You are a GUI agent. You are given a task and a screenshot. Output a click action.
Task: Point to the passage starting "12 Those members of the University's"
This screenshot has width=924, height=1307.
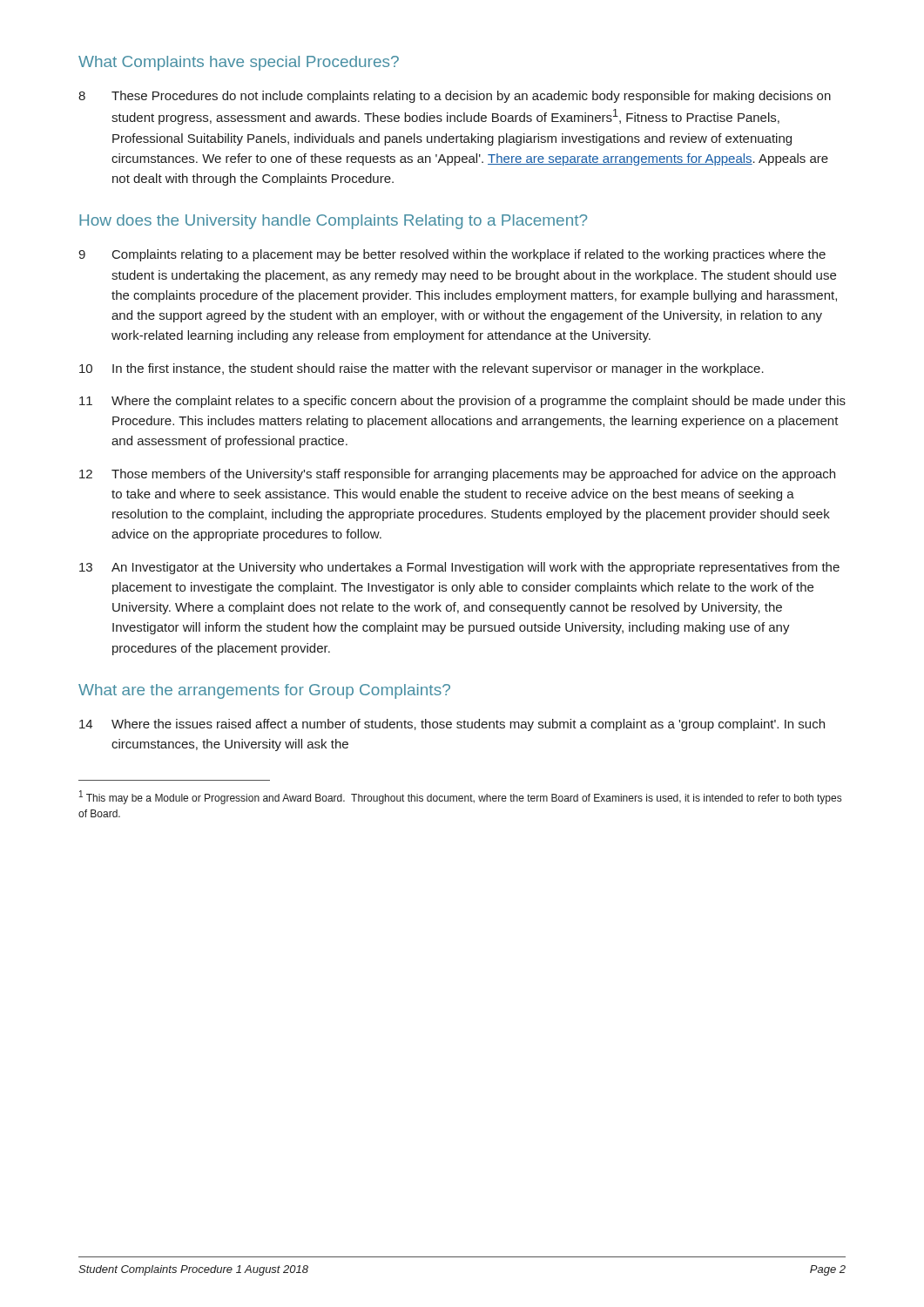coord(462,504)
